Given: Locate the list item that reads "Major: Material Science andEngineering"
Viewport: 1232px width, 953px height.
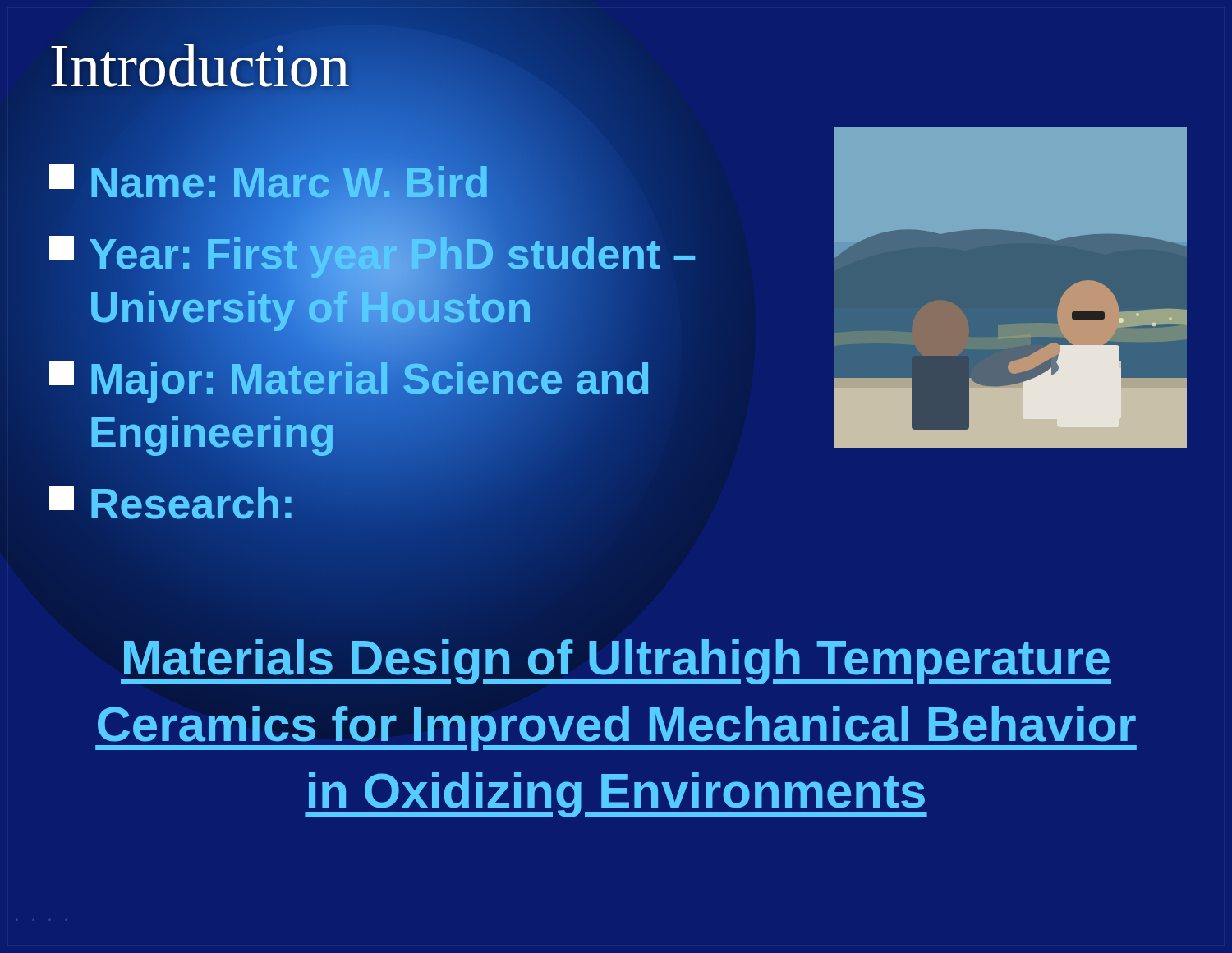Looking at the screenshot, I should tap(350, 406).
